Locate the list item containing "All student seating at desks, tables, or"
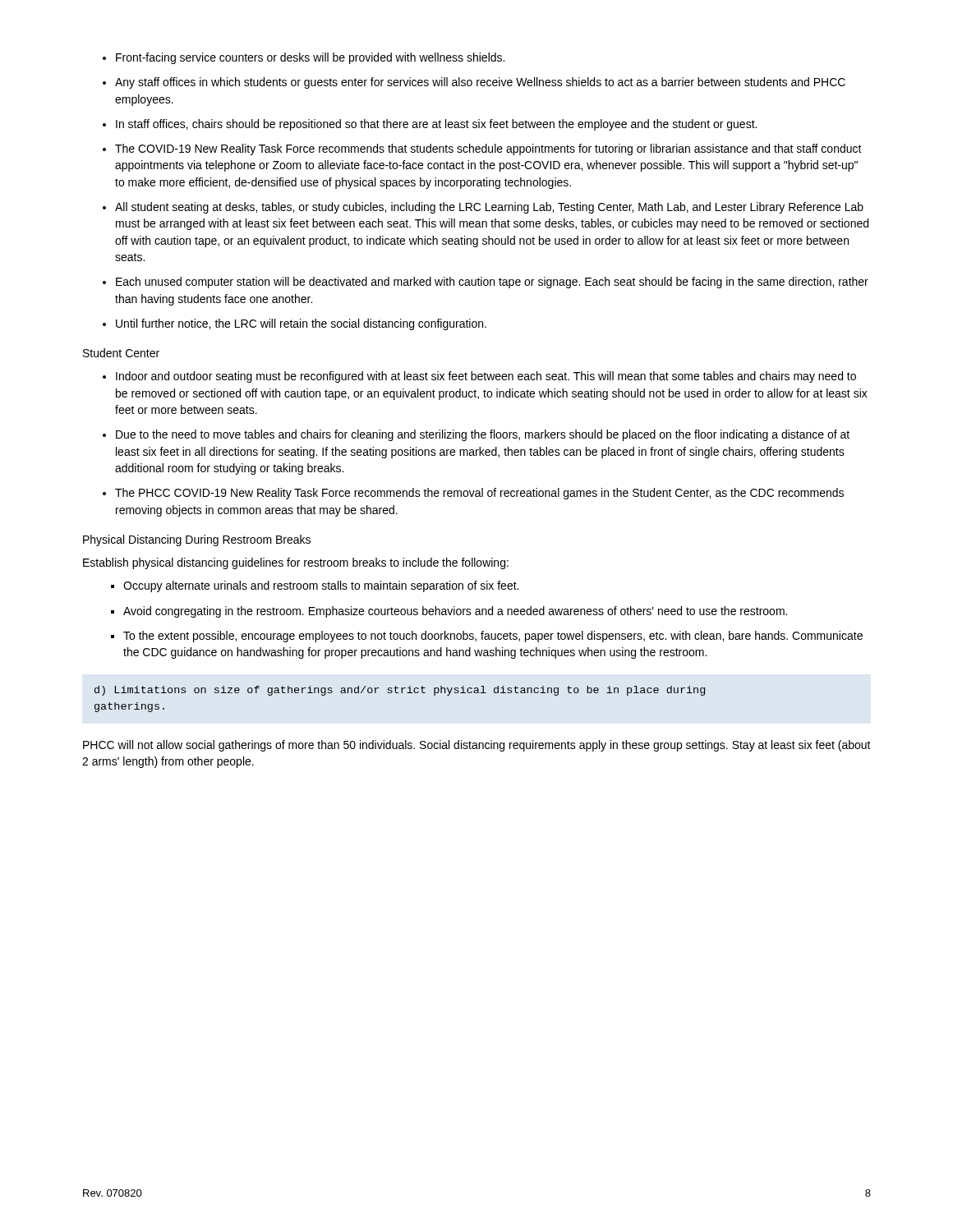The width and height of the screenshot is (953, 1232). [x=476, y=232]
